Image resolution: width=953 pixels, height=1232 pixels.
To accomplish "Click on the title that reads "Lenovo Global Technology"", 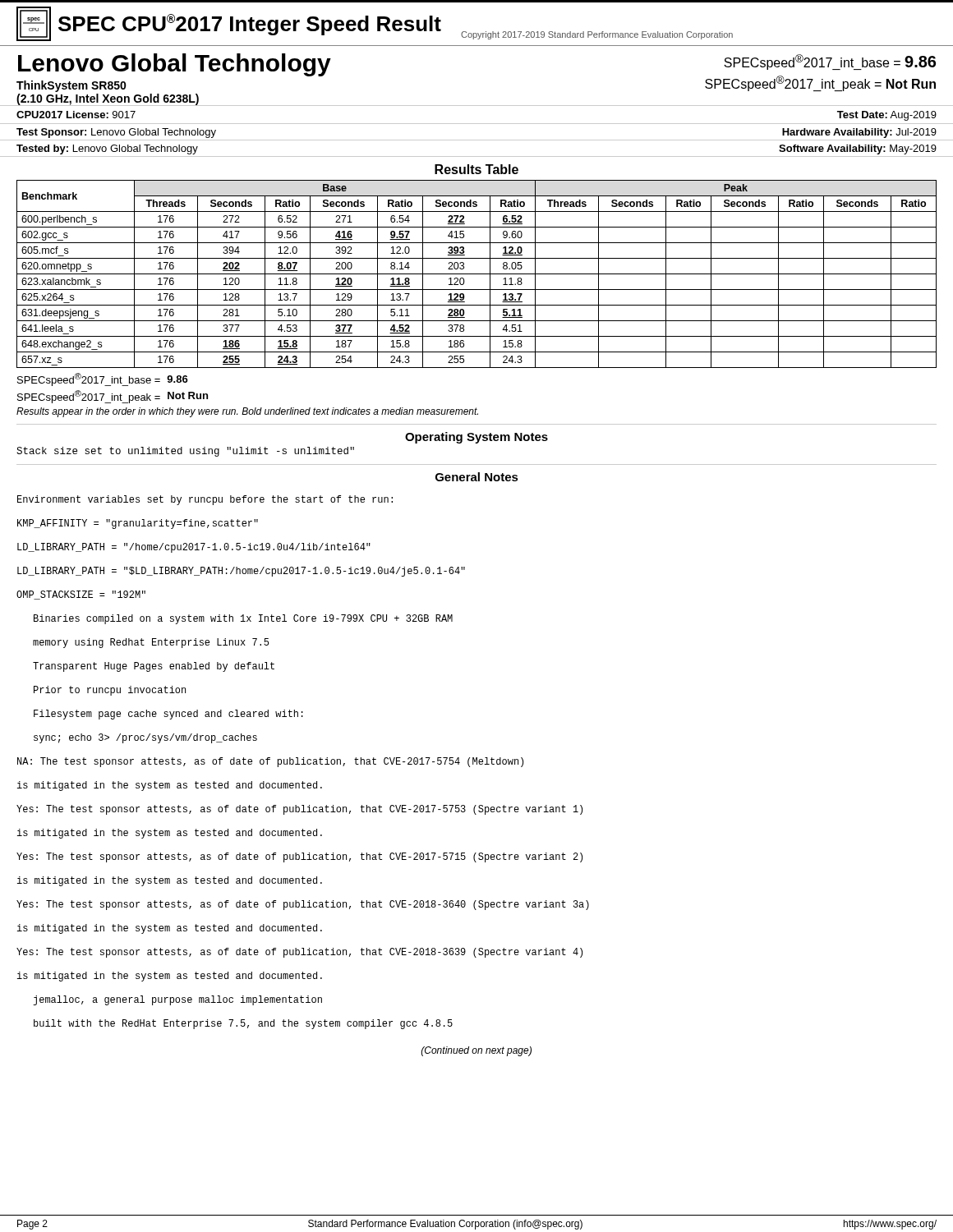I will click(174, 63).
